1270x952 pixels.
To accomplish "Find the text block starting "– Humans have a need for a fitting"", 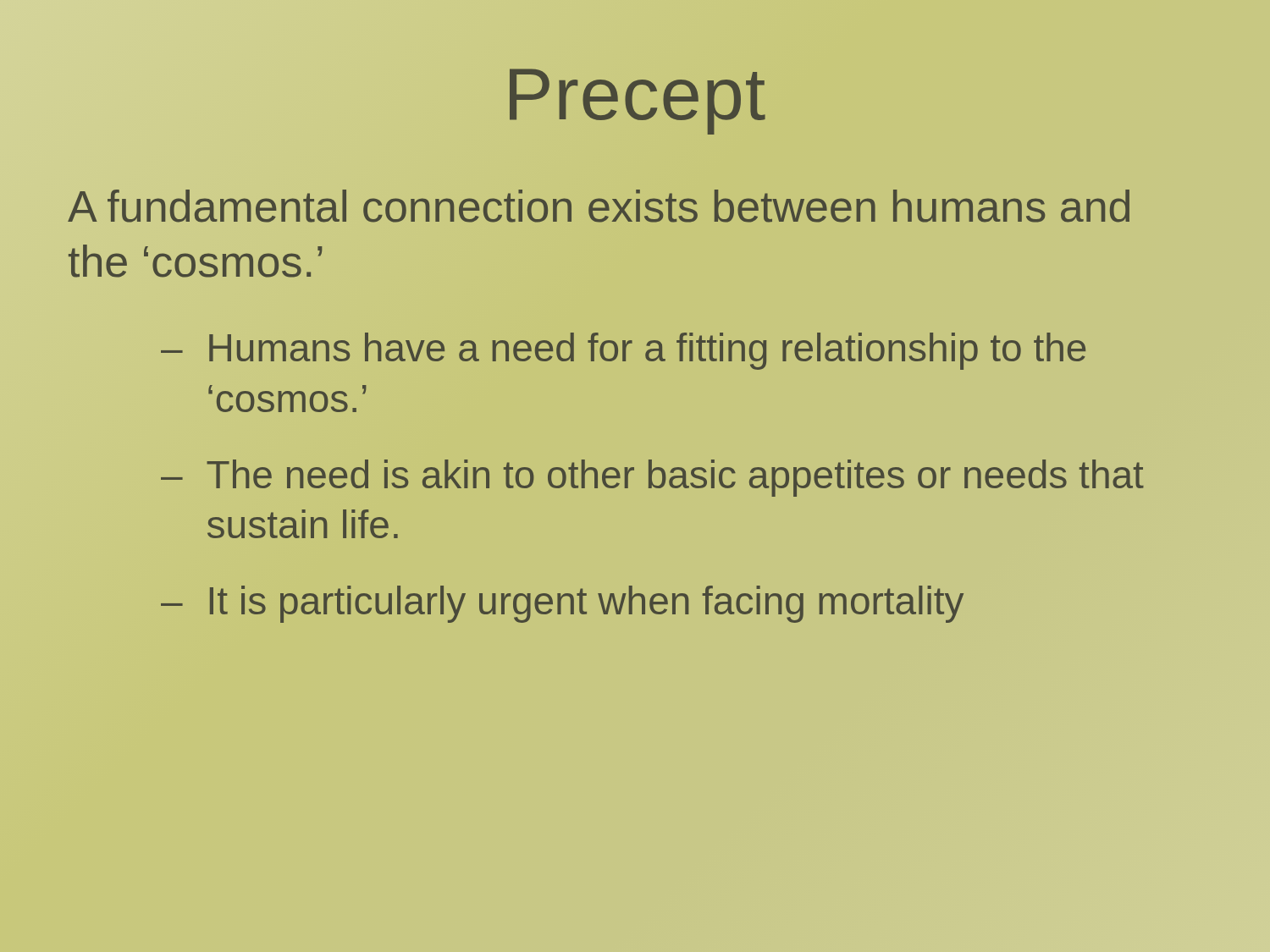I will tap(682, 374).
